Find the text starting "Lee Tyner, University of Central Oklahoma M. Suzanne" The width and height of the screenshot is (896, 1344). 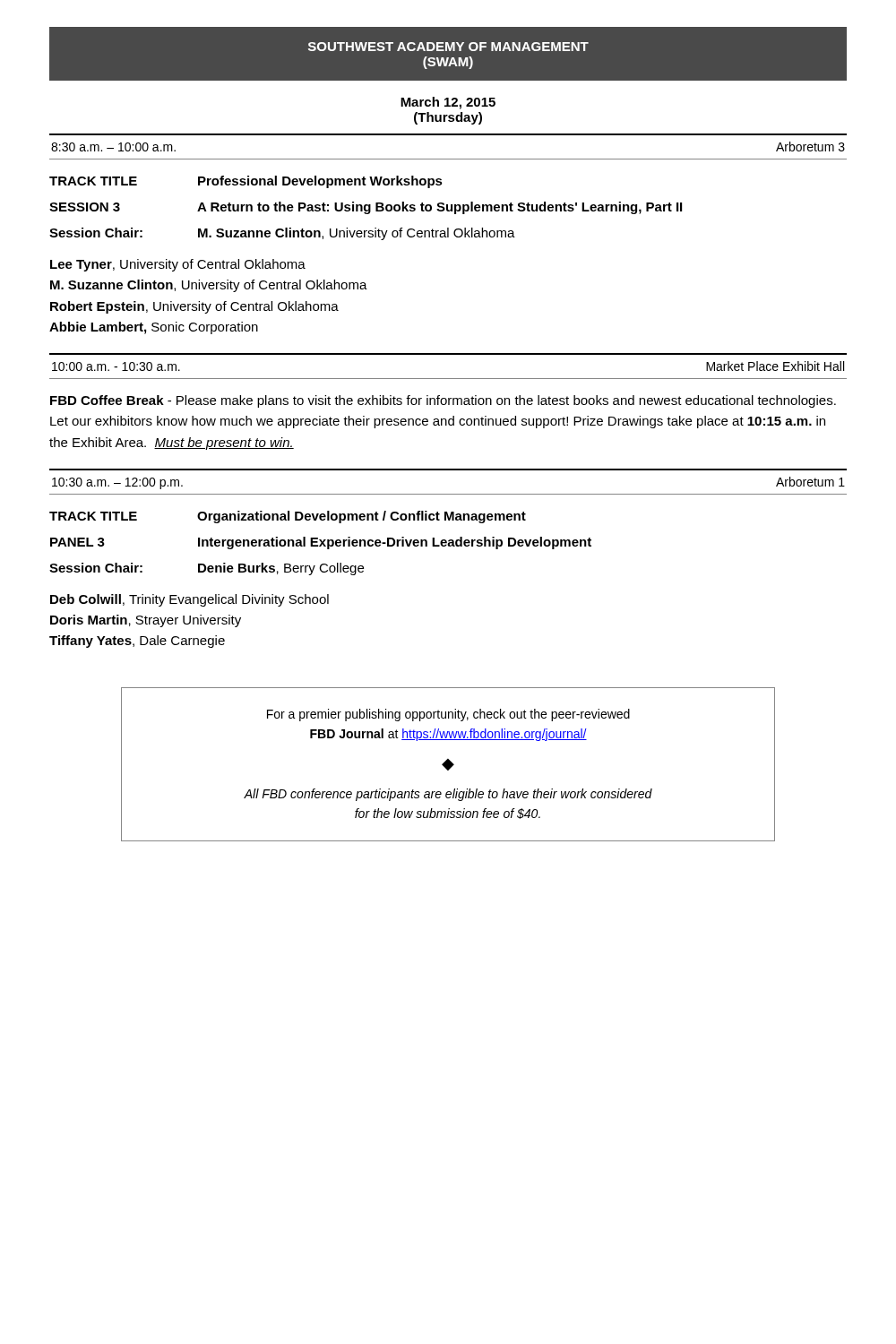(178, 265)
